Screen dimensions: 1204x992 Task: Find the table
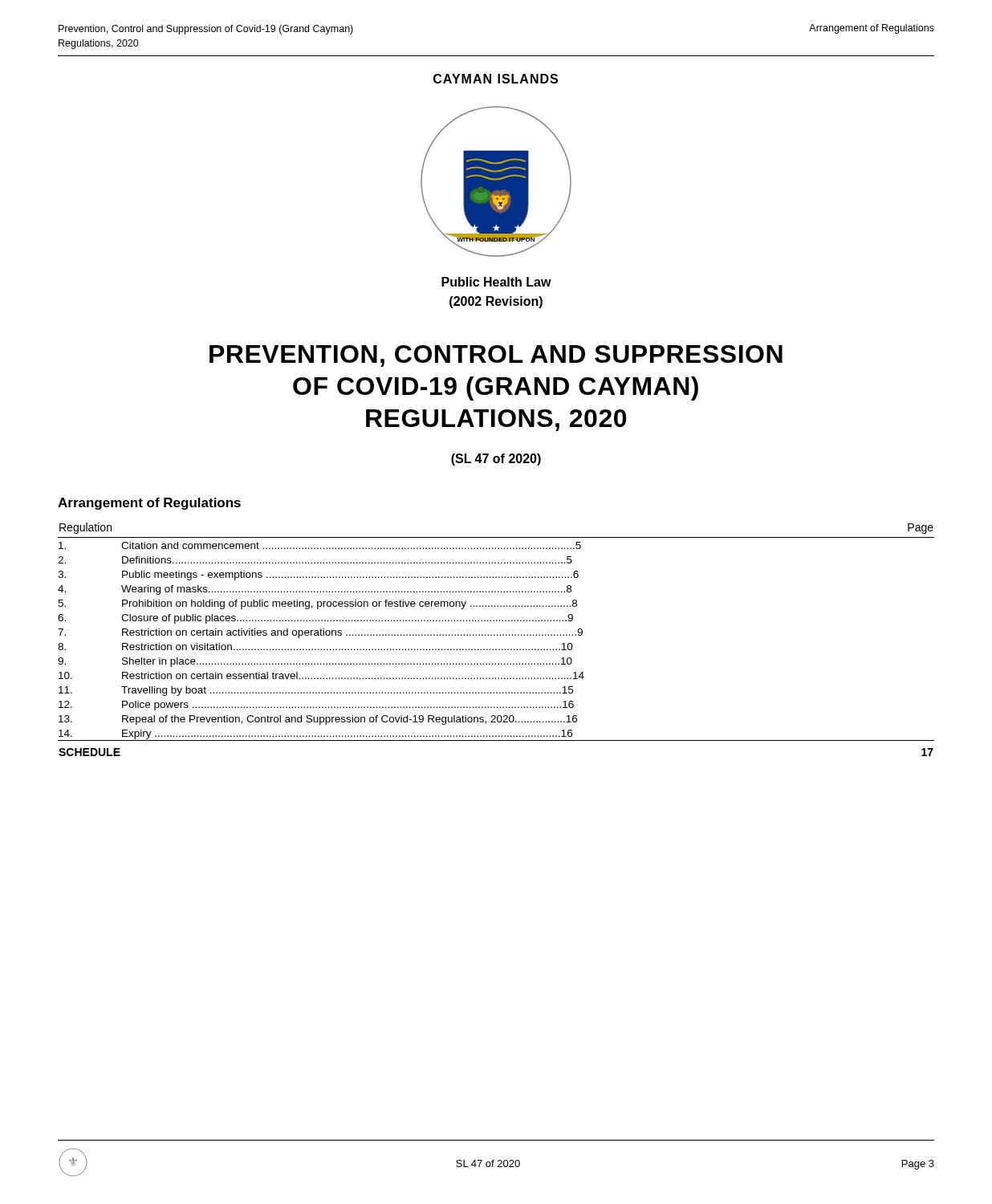point(496,641)
